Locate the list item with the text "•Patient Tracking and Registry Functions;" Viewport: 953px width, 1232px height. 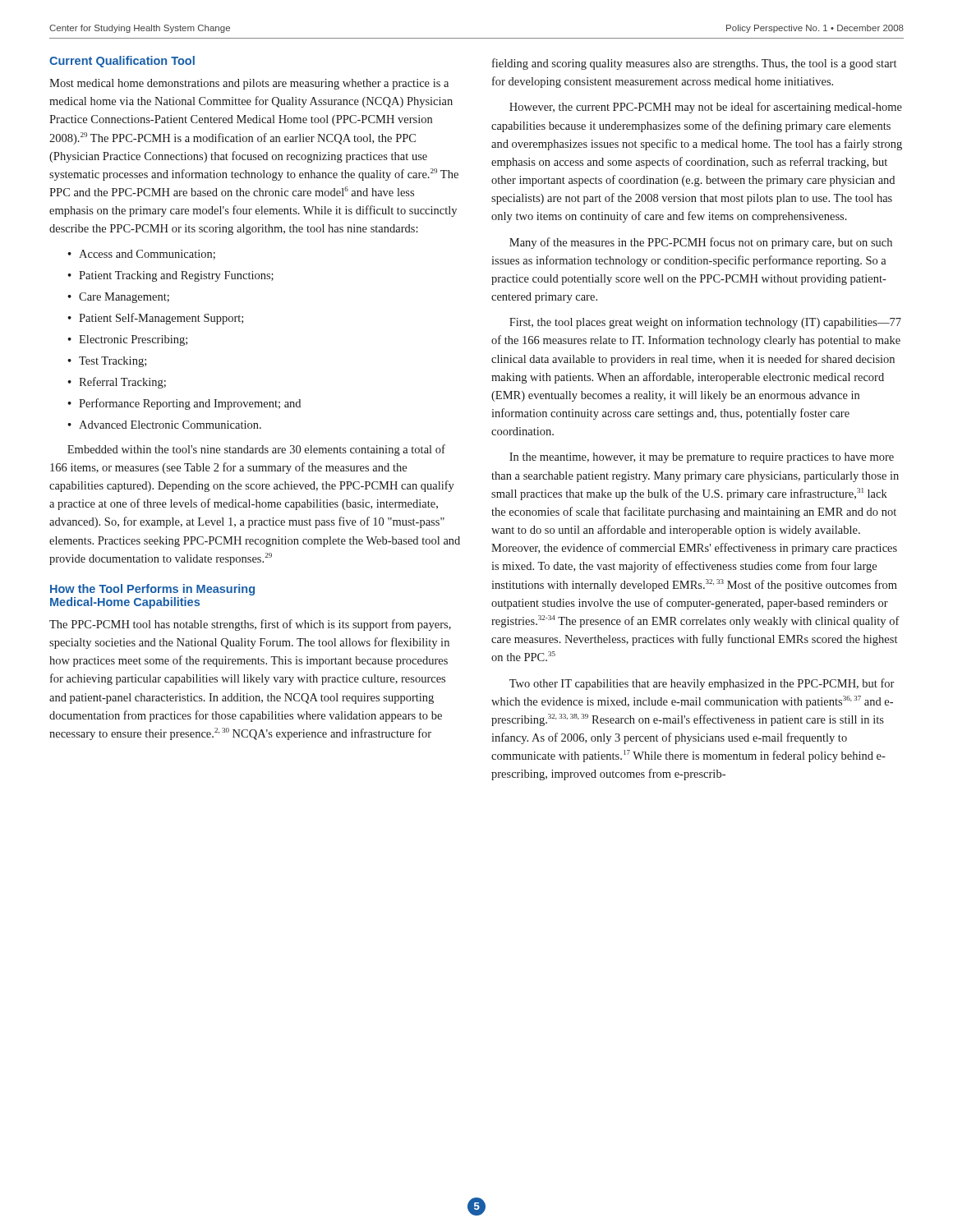pyautogui.click(x=255, y=275)
